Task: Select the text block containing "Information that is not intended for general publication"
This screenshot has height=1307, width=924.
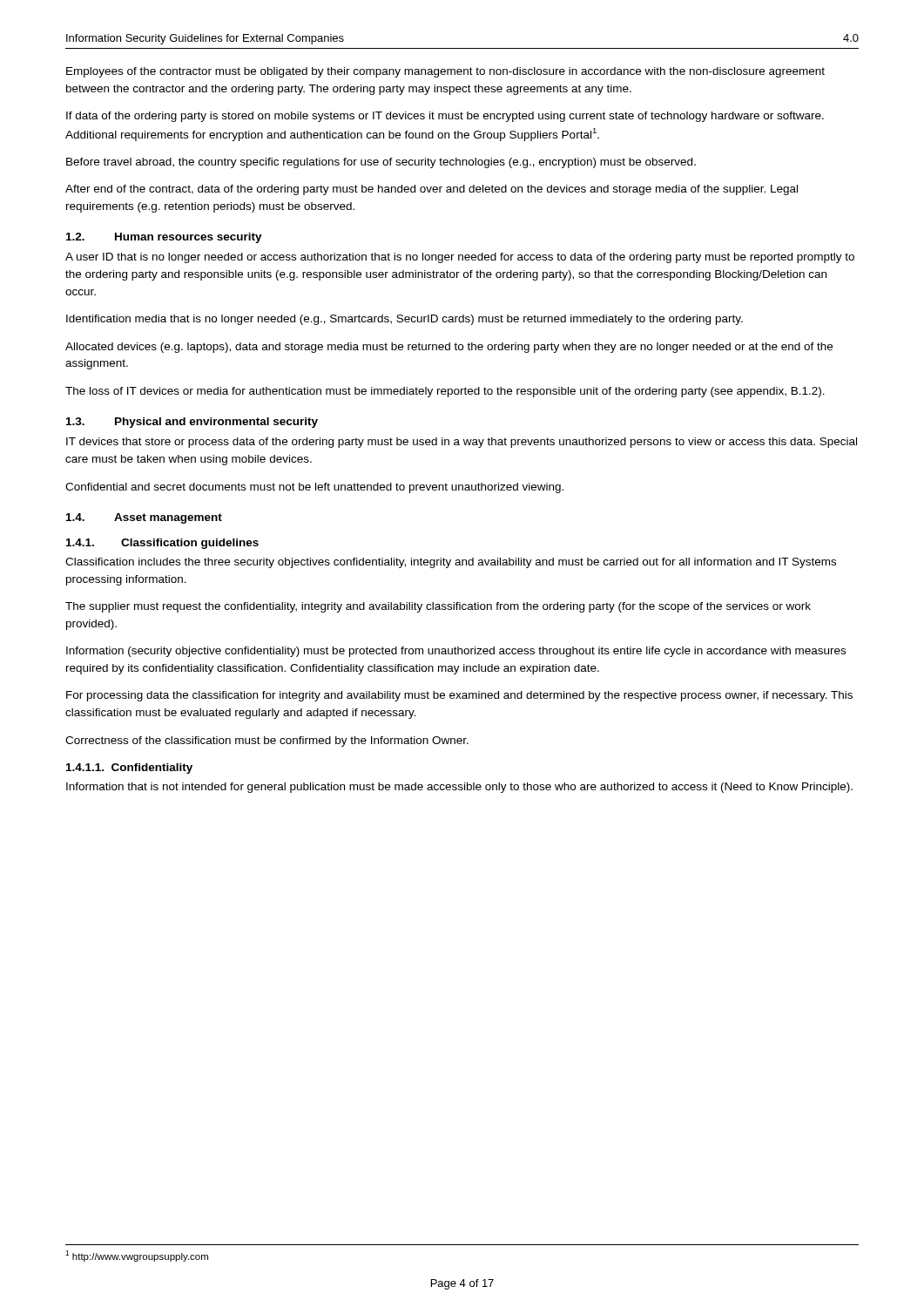Action: pyautogui.click(x=459, y=787)
